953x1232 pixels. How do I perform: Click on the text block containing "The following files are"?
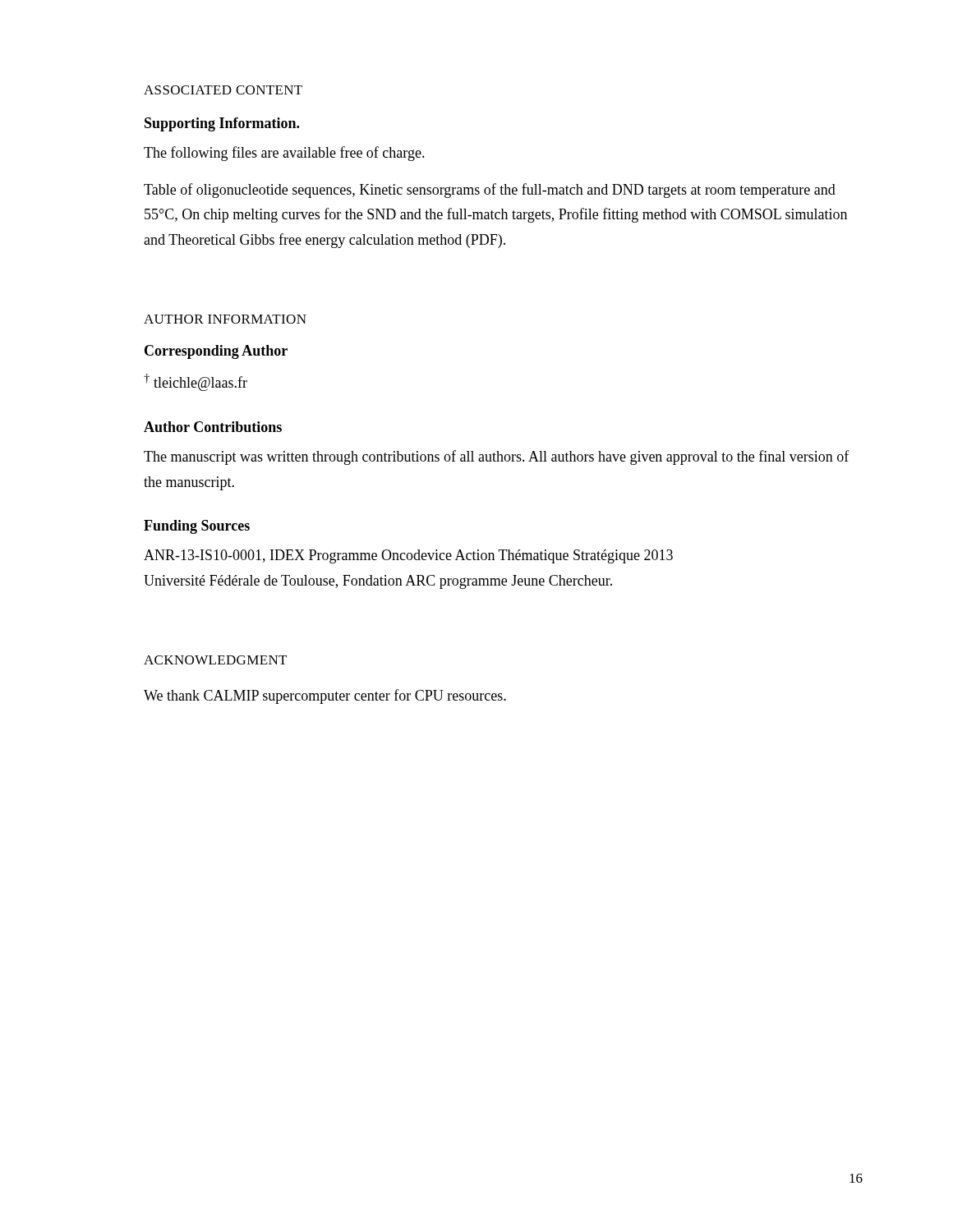point(284,153)
